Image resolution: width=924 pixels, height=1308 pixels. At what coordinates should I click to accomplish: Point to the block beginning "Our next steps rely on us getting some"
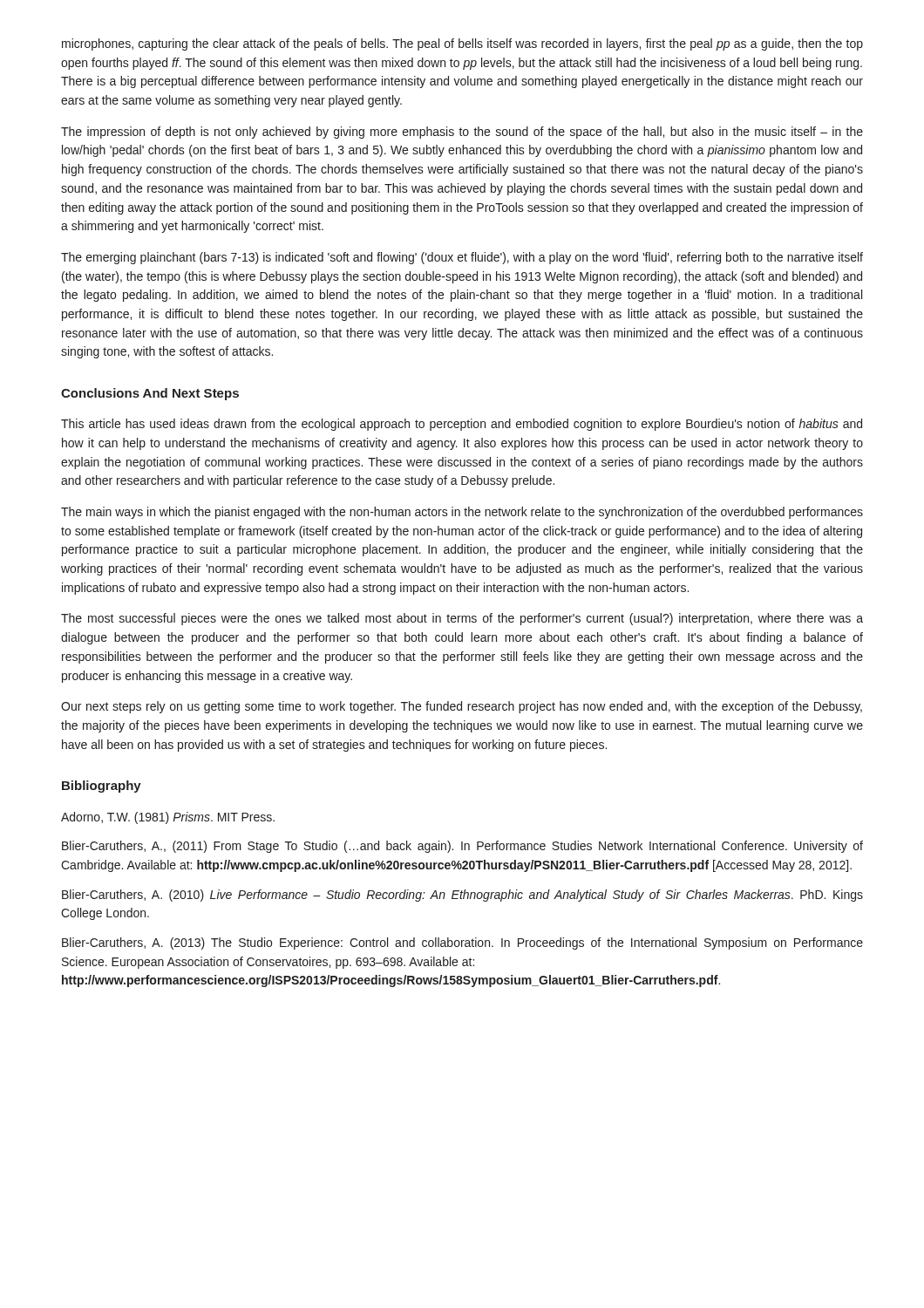(x=462, y=726)
